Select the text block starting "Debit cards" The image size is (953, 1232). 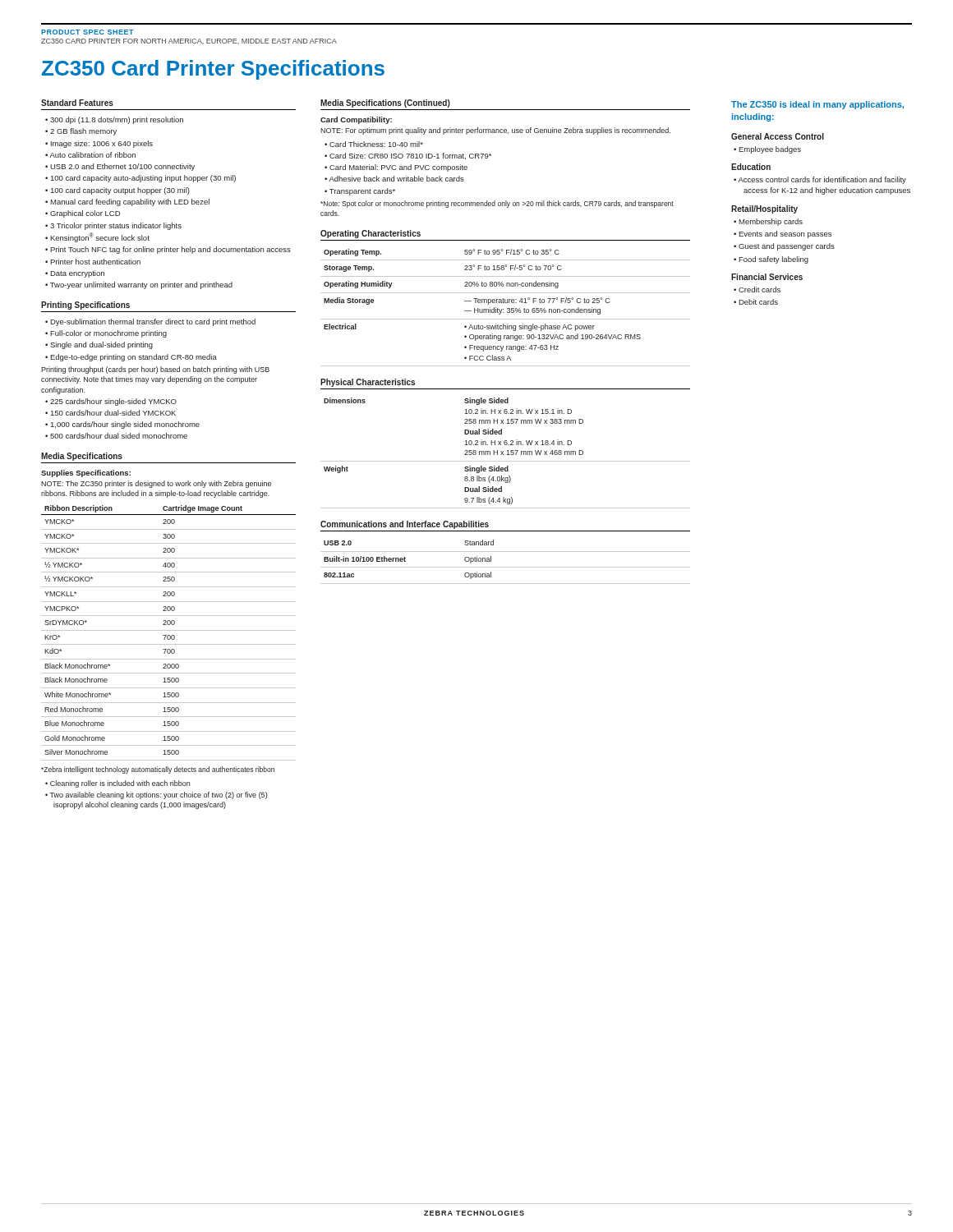[x=758, y=302]
